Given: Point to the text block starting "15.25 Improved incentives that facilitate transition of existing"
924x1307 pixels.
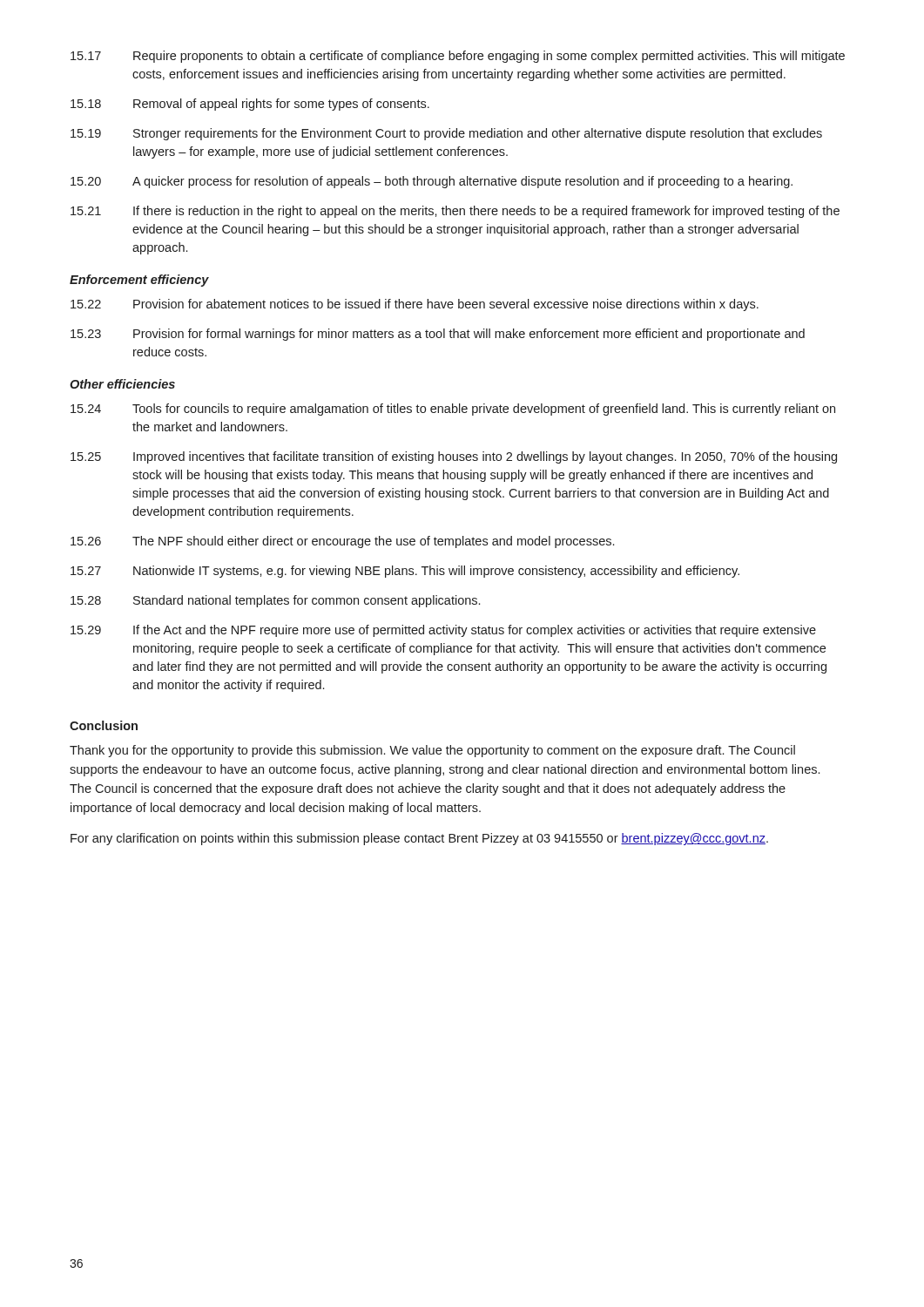Looking at the screenshot, I should click(458, 485).
